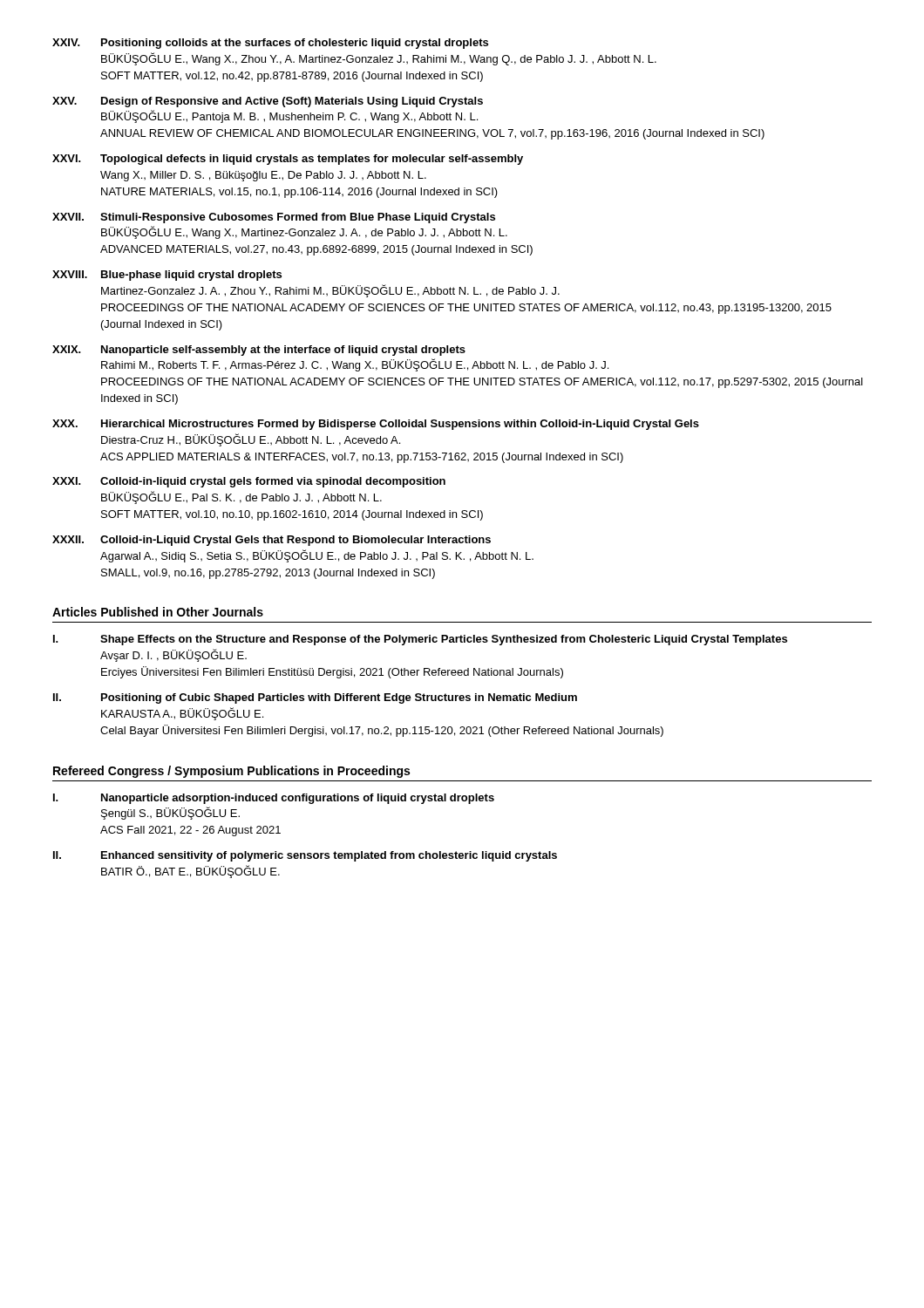Select the list item containing "I. Nanoparticle adsorption-induced configurations"

274,799
